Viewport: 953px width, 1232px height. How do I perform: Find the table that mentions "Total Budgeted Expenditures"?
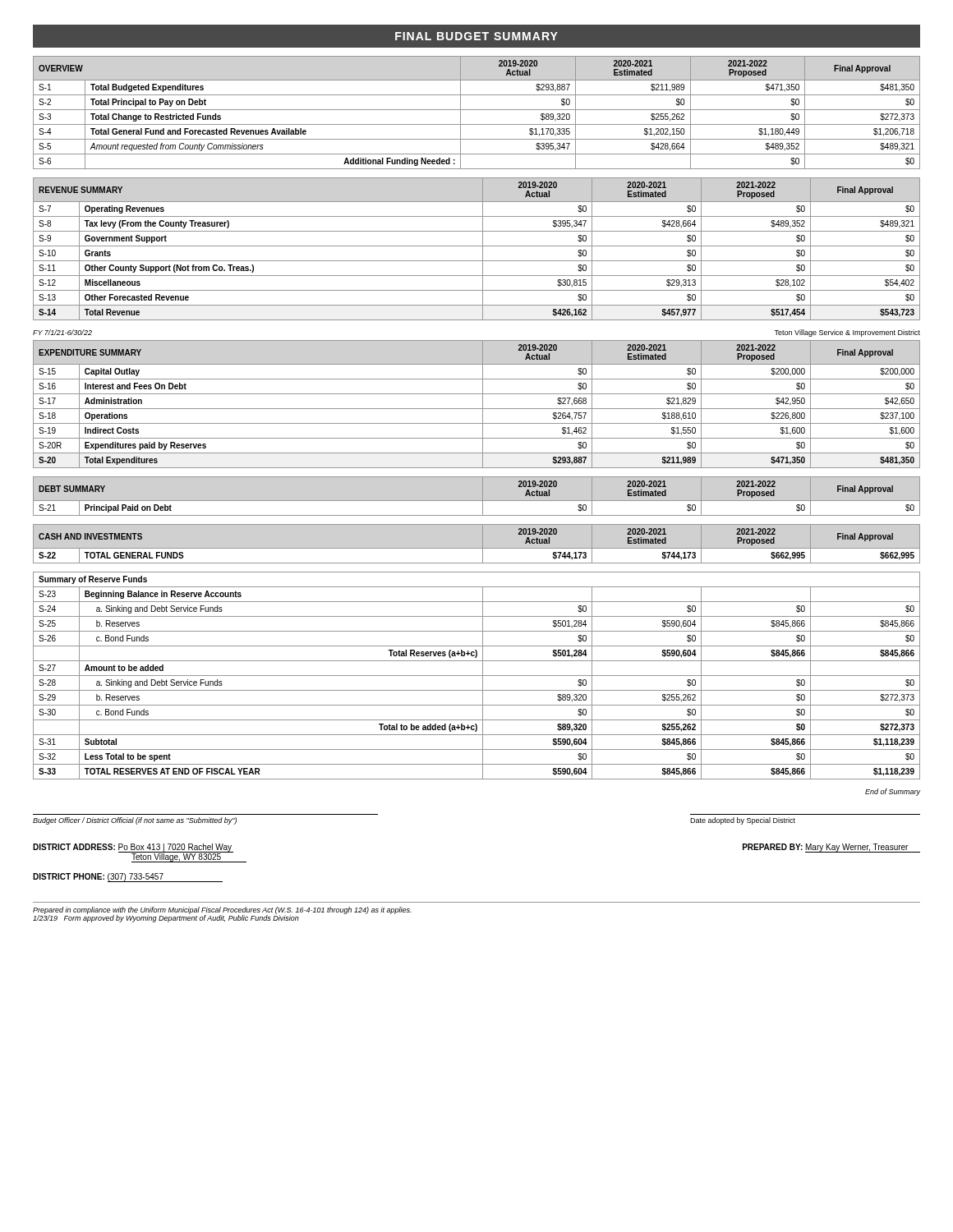(476, 112)
